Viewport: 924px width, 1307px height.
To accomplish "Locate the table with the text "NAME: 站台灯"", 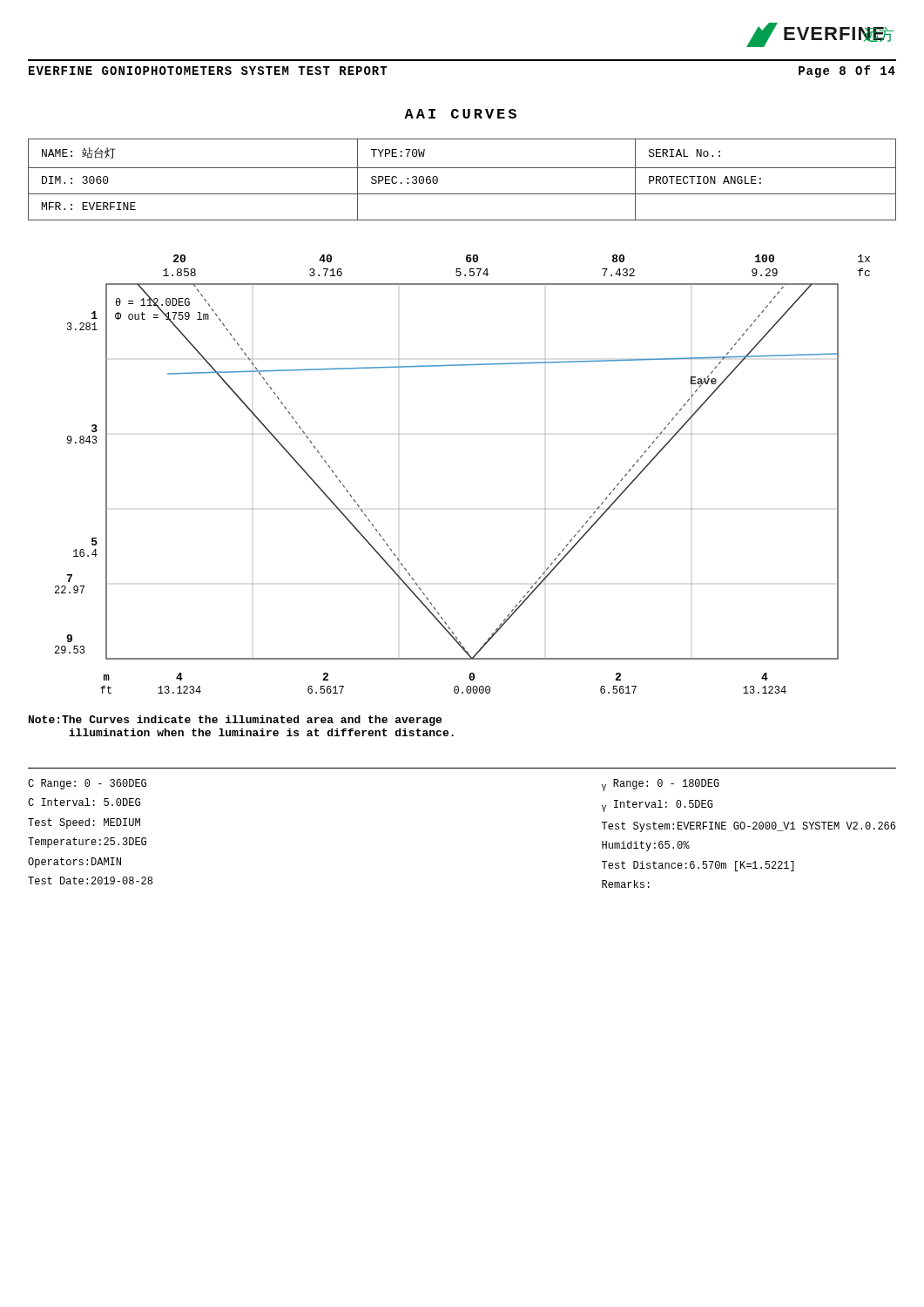I will [462, 180].
